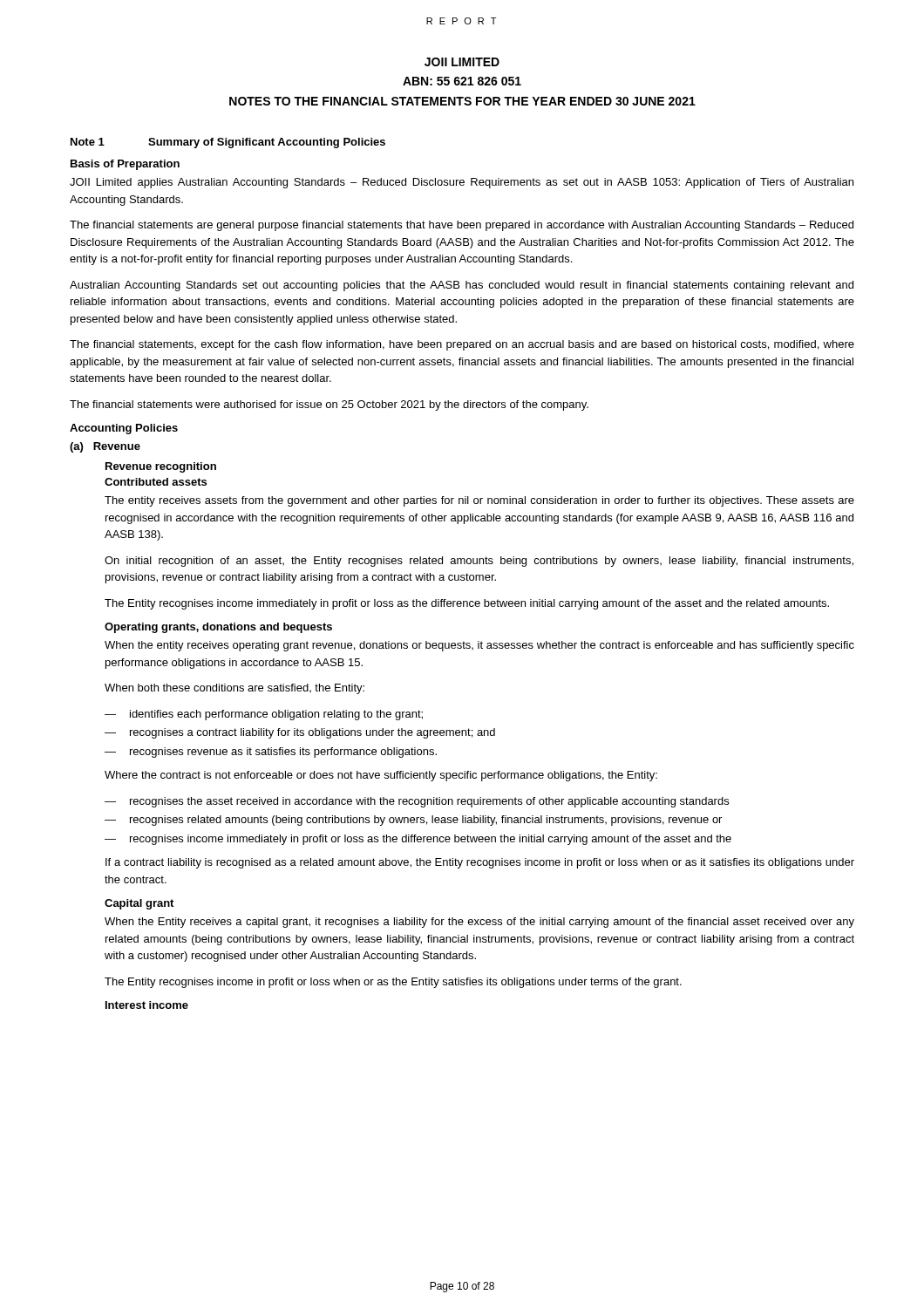Click on the text block containing "On initial recognition of an asset, the Entity"
The width and height of the screenshot is (924, 1308).
[x=479, y=568]
